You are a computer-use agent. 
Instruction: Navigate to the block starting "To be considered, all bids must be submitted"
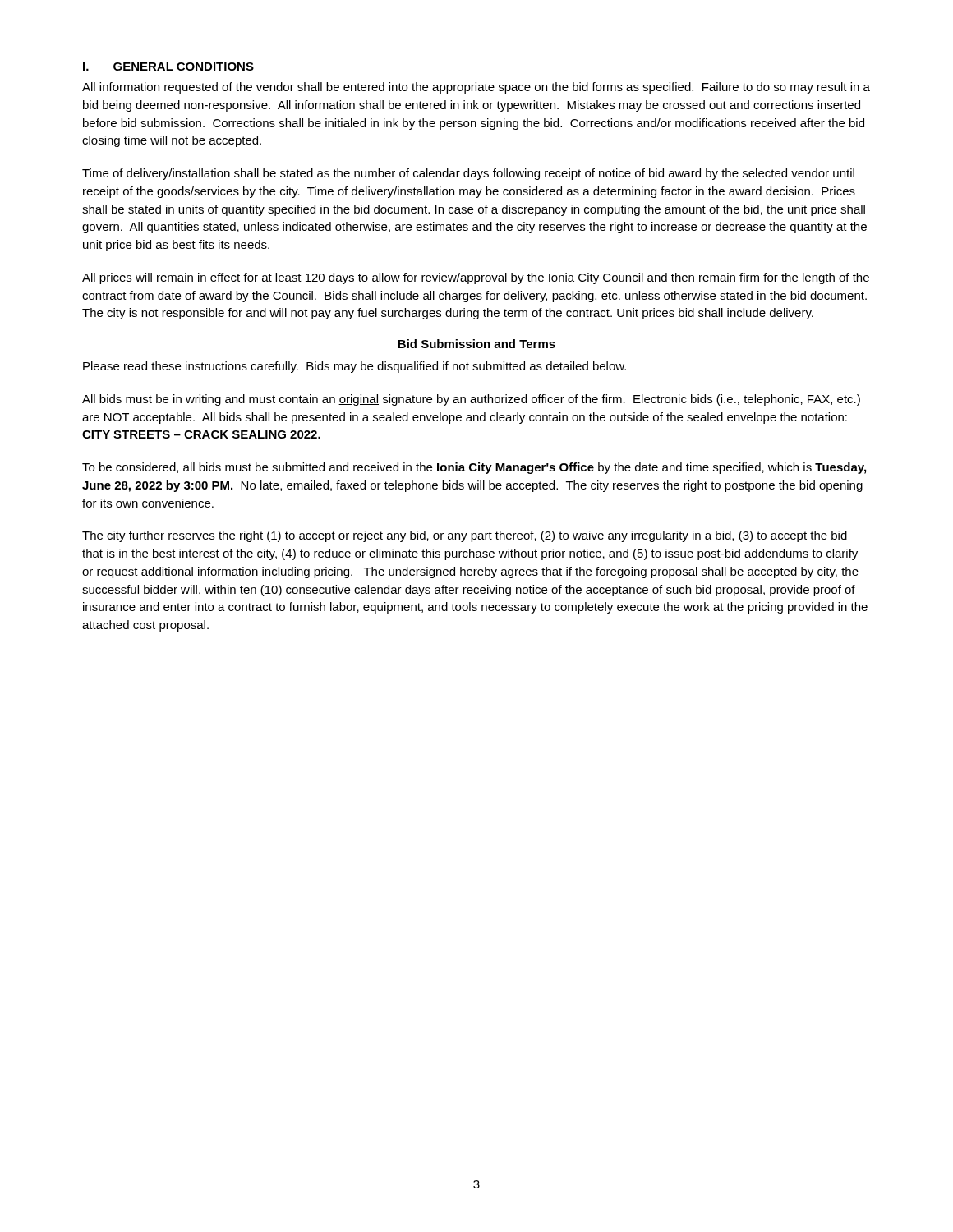(x=476, y=485)
